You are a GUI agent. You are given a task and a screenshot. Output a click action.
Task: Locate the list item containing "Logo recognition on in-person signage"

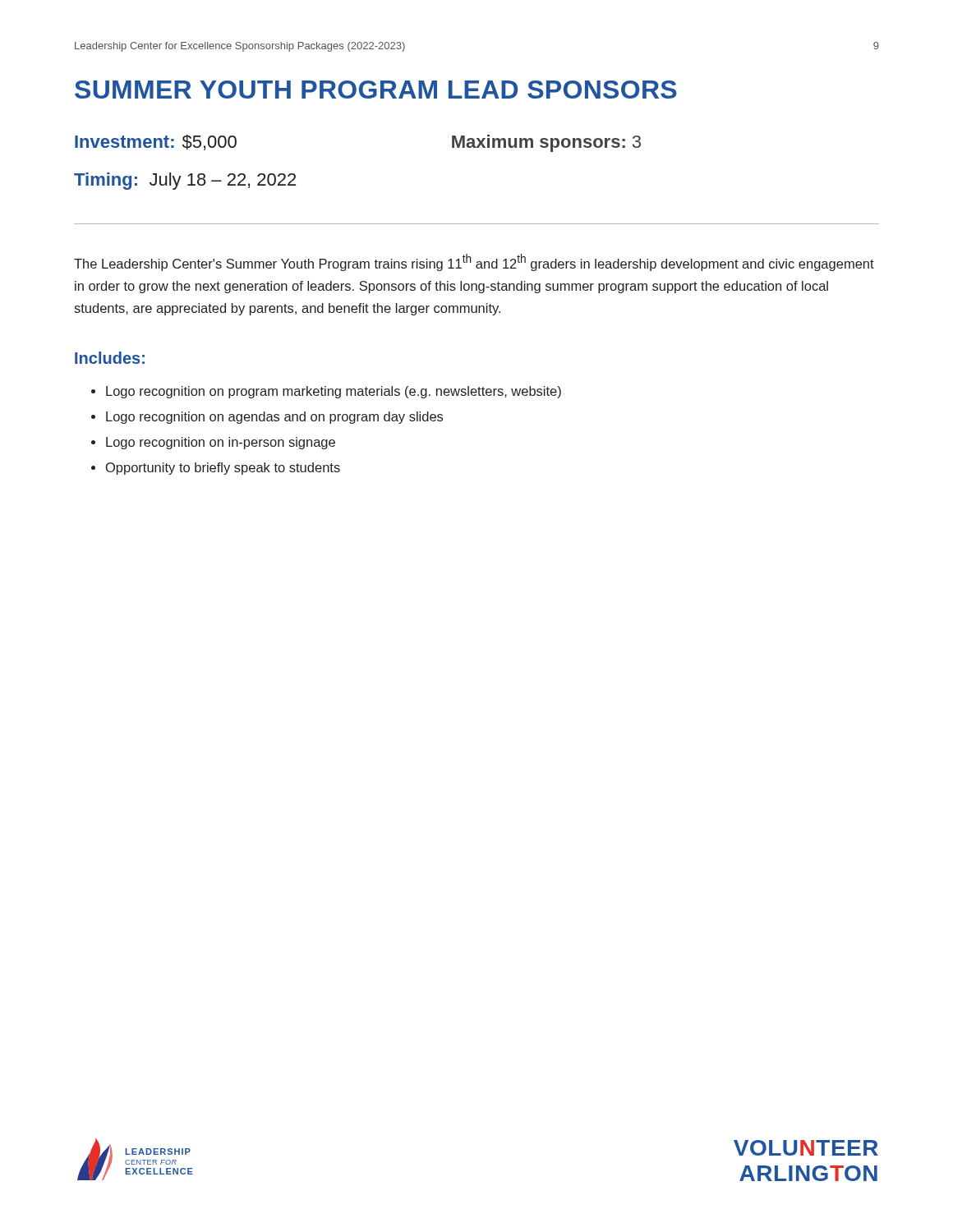(x=220, y=442)
